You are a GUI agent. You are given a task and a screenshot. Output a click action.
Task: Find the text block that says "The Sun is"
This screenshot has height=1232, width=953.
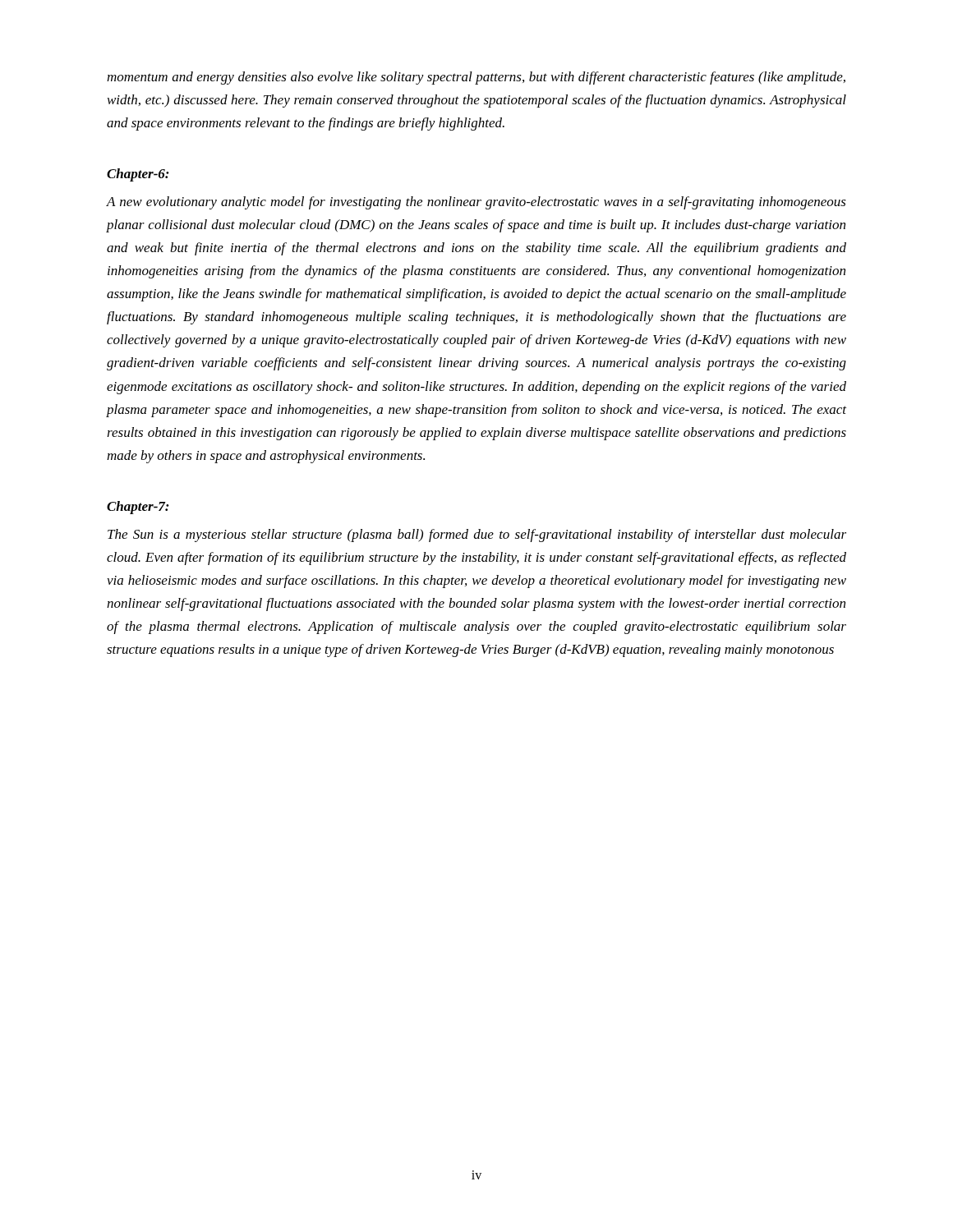click(476, 592)
